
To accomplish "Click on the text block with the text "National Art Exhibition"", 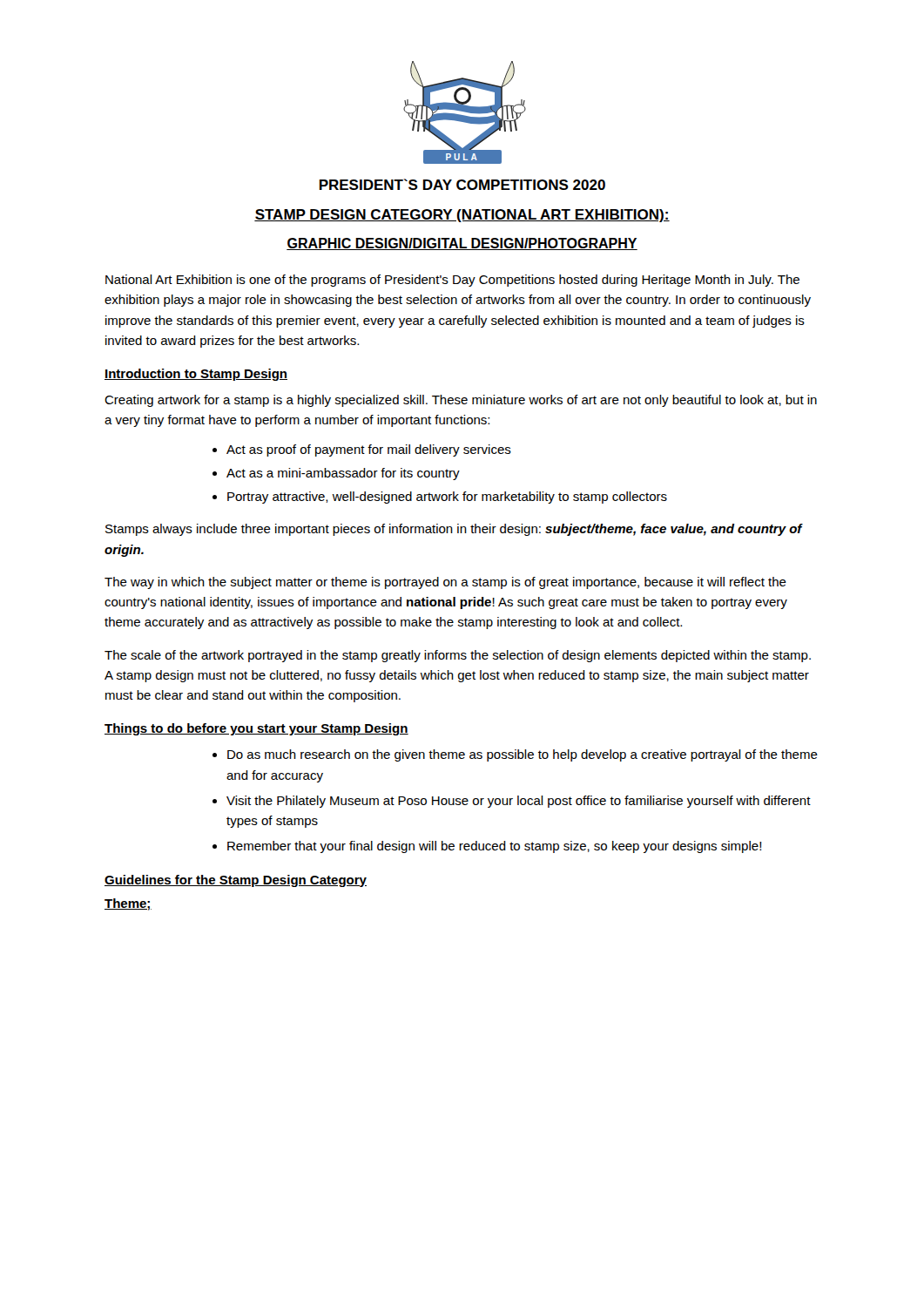I will pos(458,310).
